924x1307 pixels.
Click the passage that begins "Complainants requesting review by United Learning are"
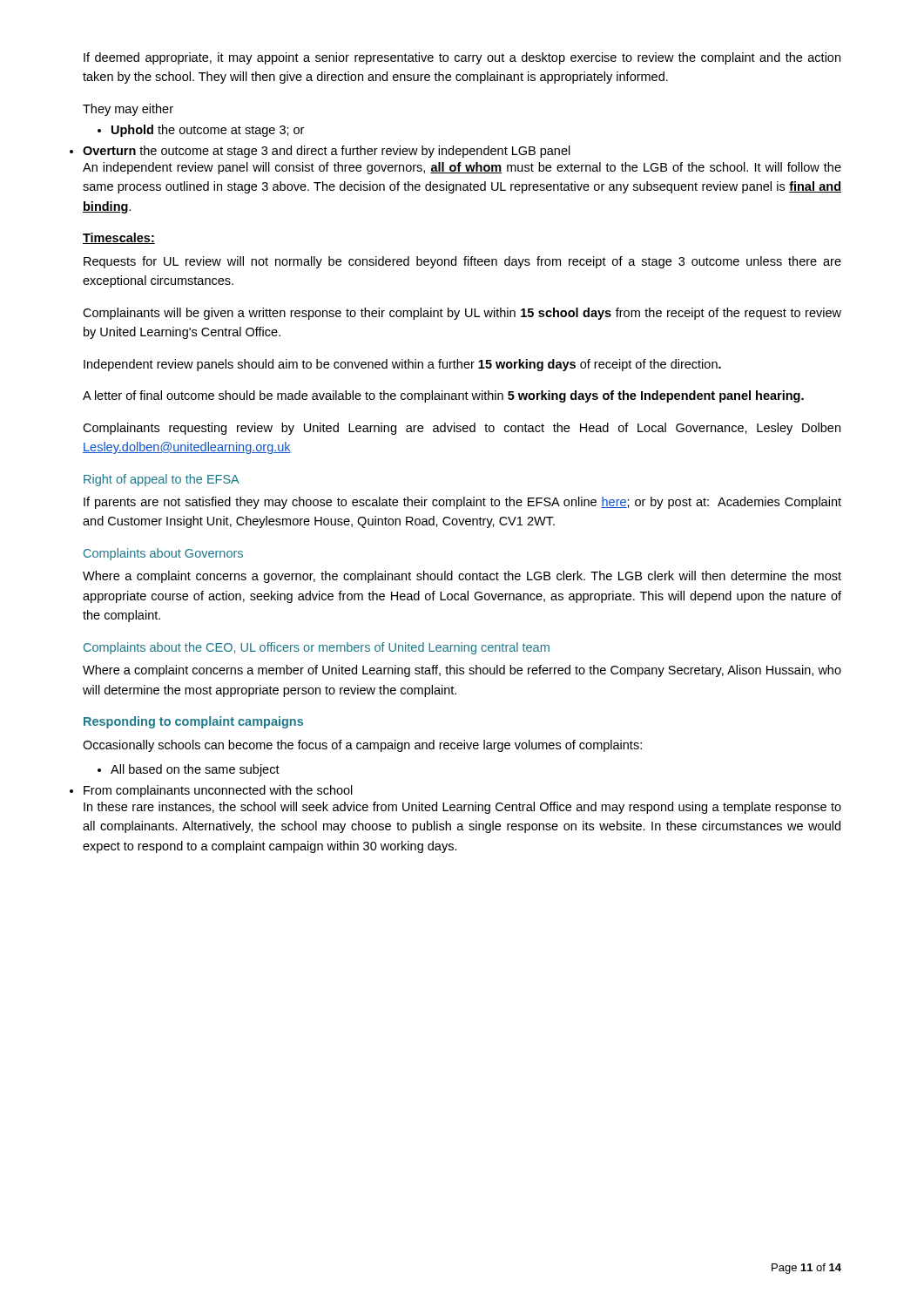point(462,437)
